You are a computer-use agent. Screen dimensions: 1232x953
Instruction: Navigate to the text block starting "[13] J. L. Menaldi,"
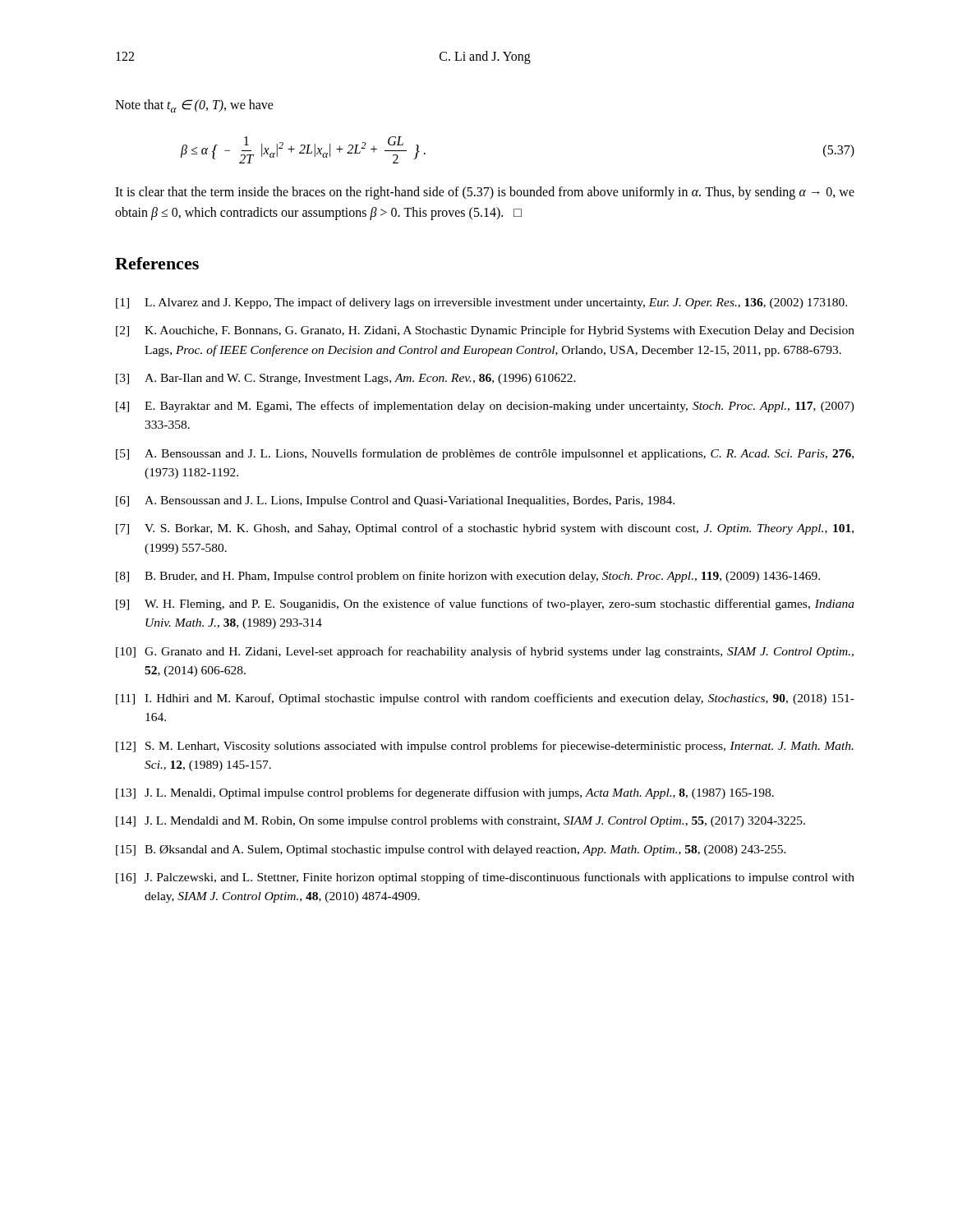click(x=485, y=792)
